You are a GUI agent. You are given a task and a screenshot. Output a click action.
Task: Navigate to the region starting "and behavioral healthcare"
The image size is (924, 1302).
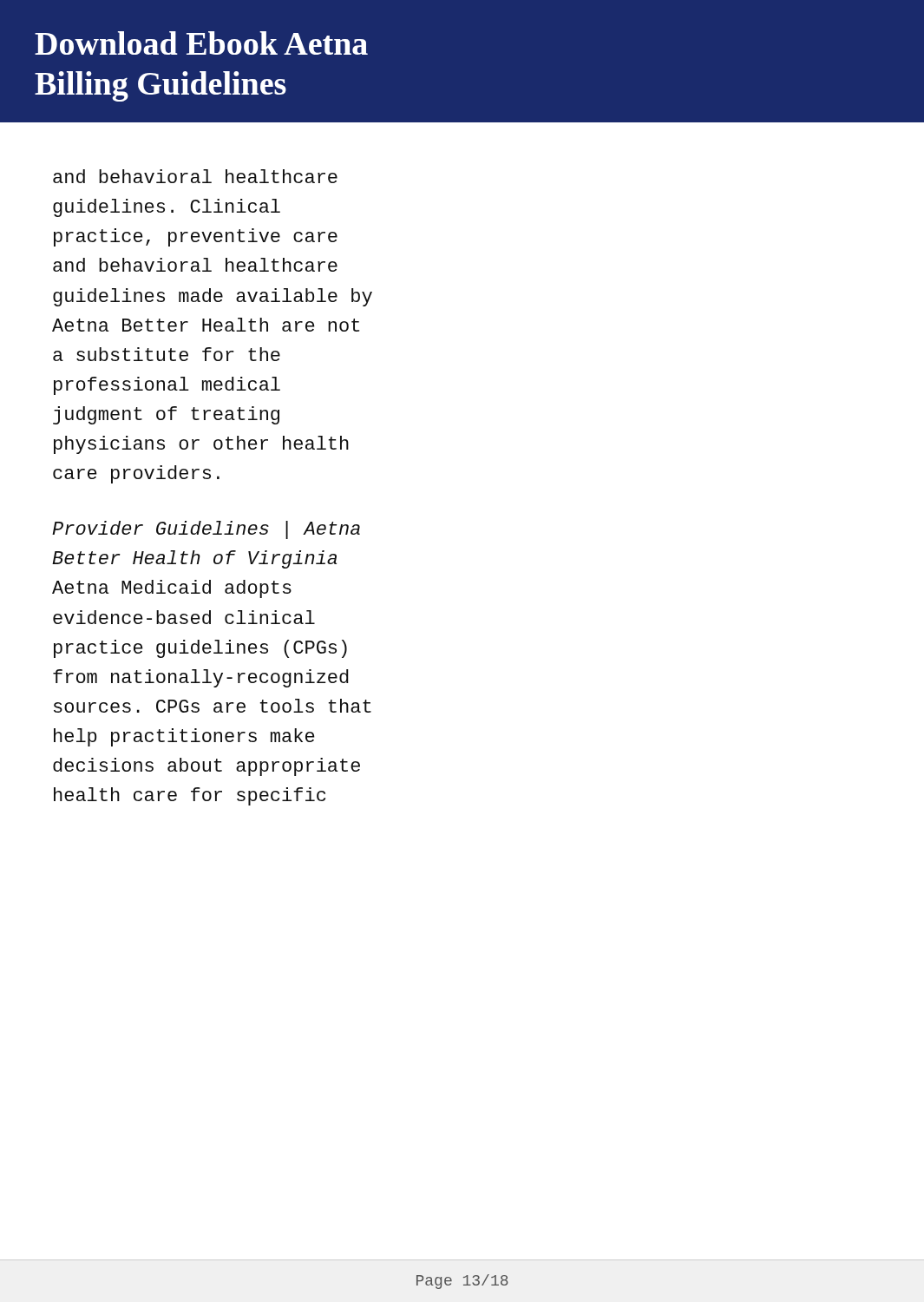[212, 327]
